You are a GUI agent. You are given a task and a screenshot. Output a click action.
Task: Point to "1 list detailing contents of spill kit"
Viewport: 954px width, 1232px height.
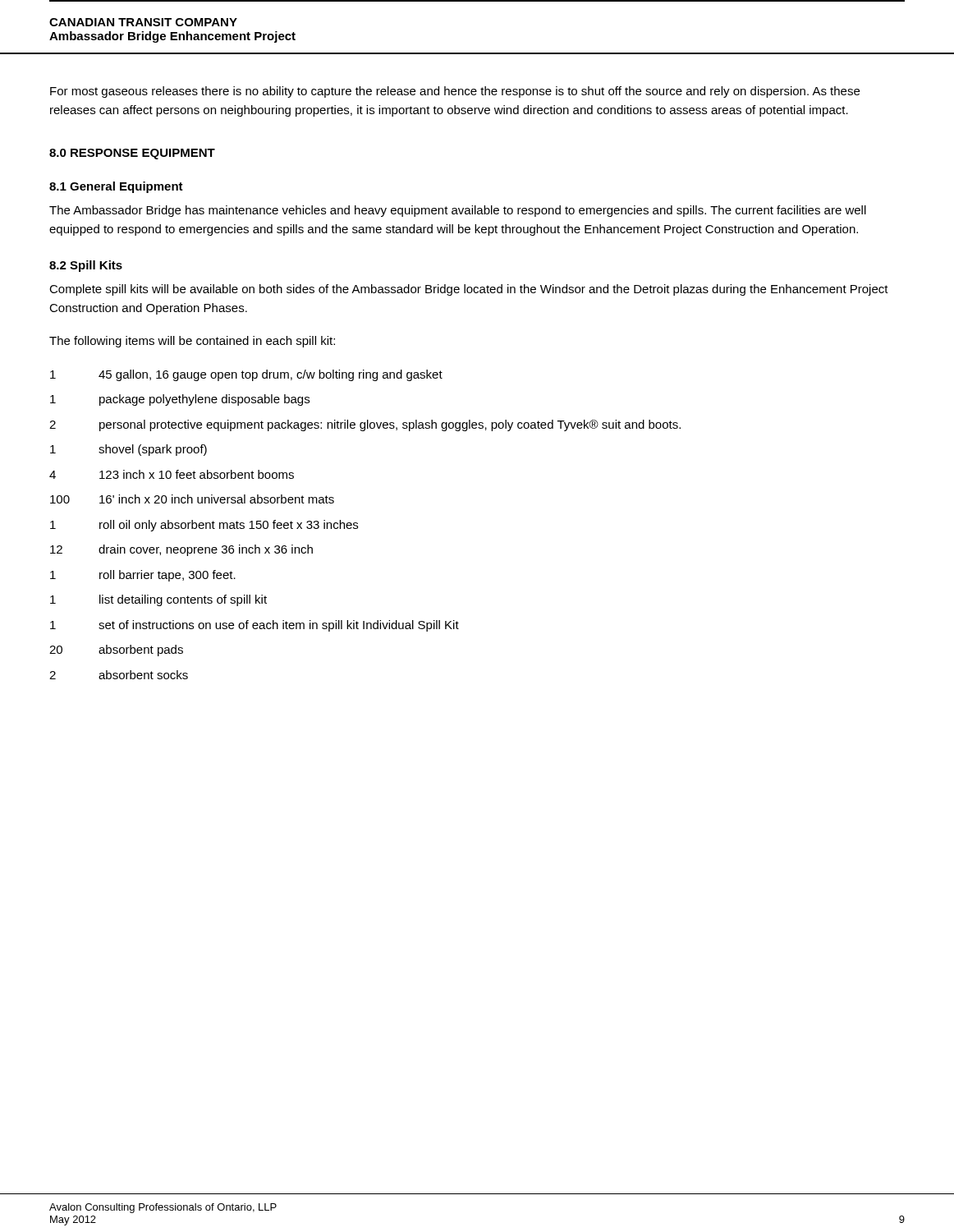coord(158,600)
